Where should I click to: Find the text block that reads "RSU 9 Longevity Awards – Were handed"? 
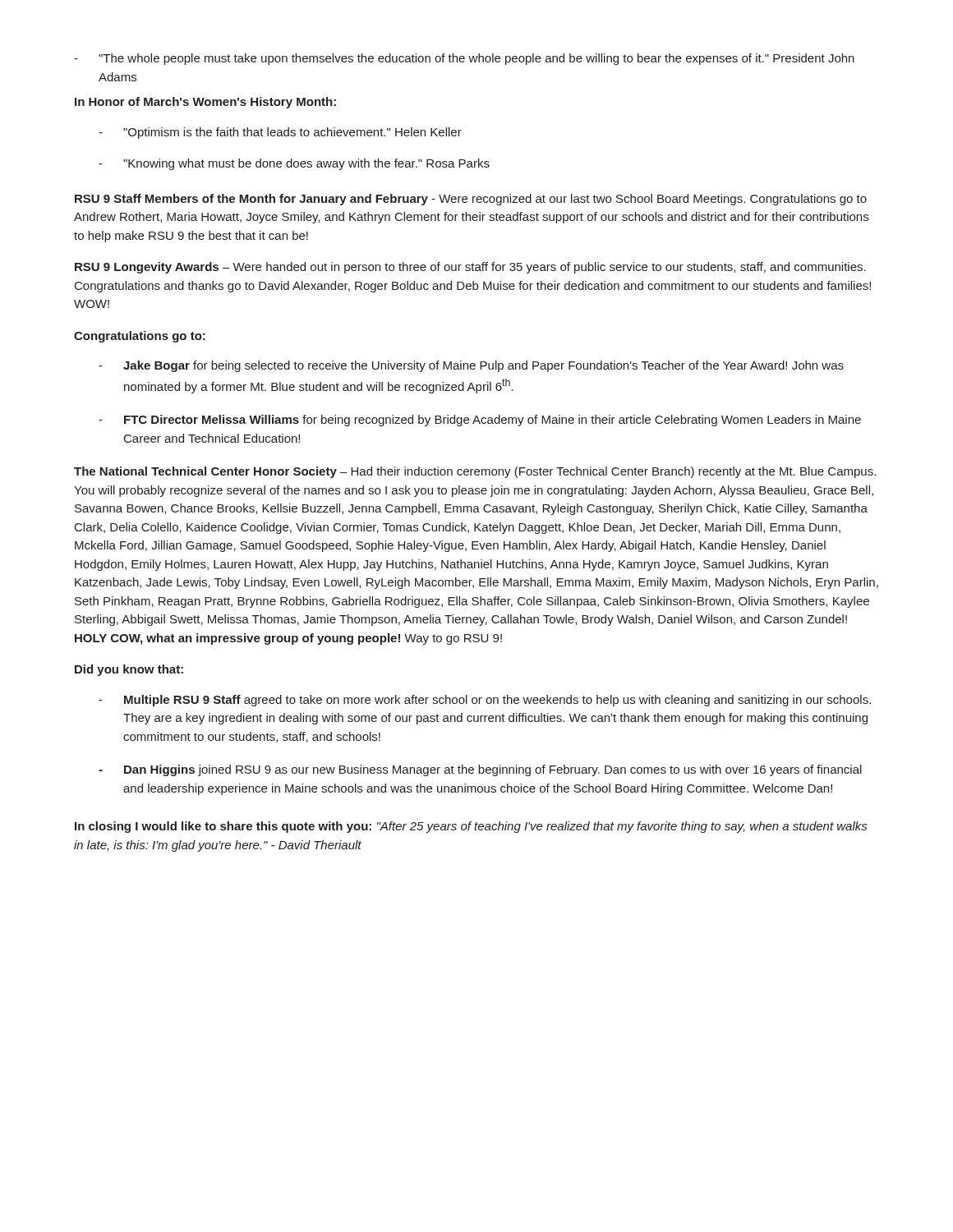pos(473,285)
